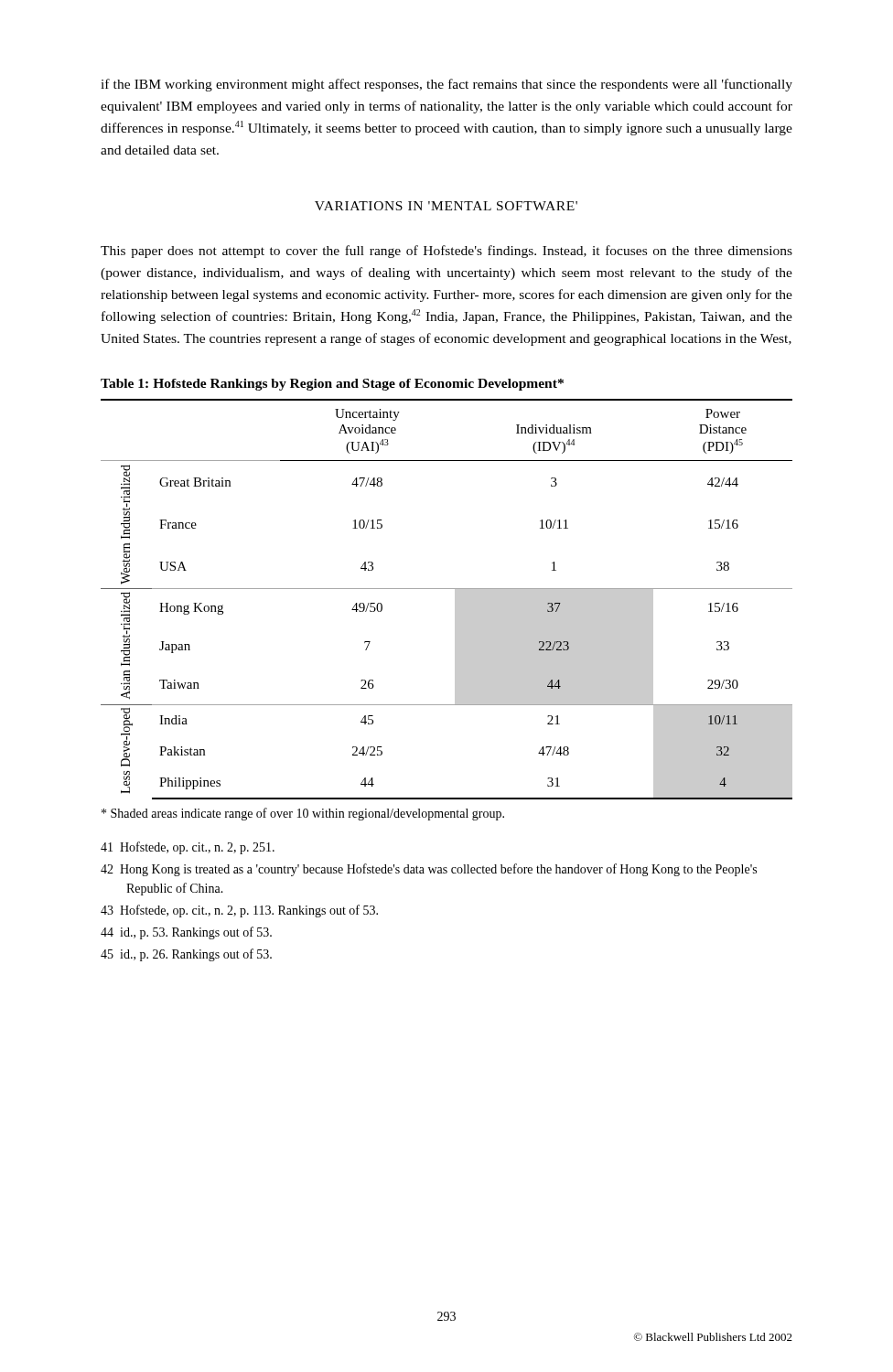The image size is (893, 1372).
Task: Select the table that reads "Hong Kong"
Action: click(x=446, y=599)
